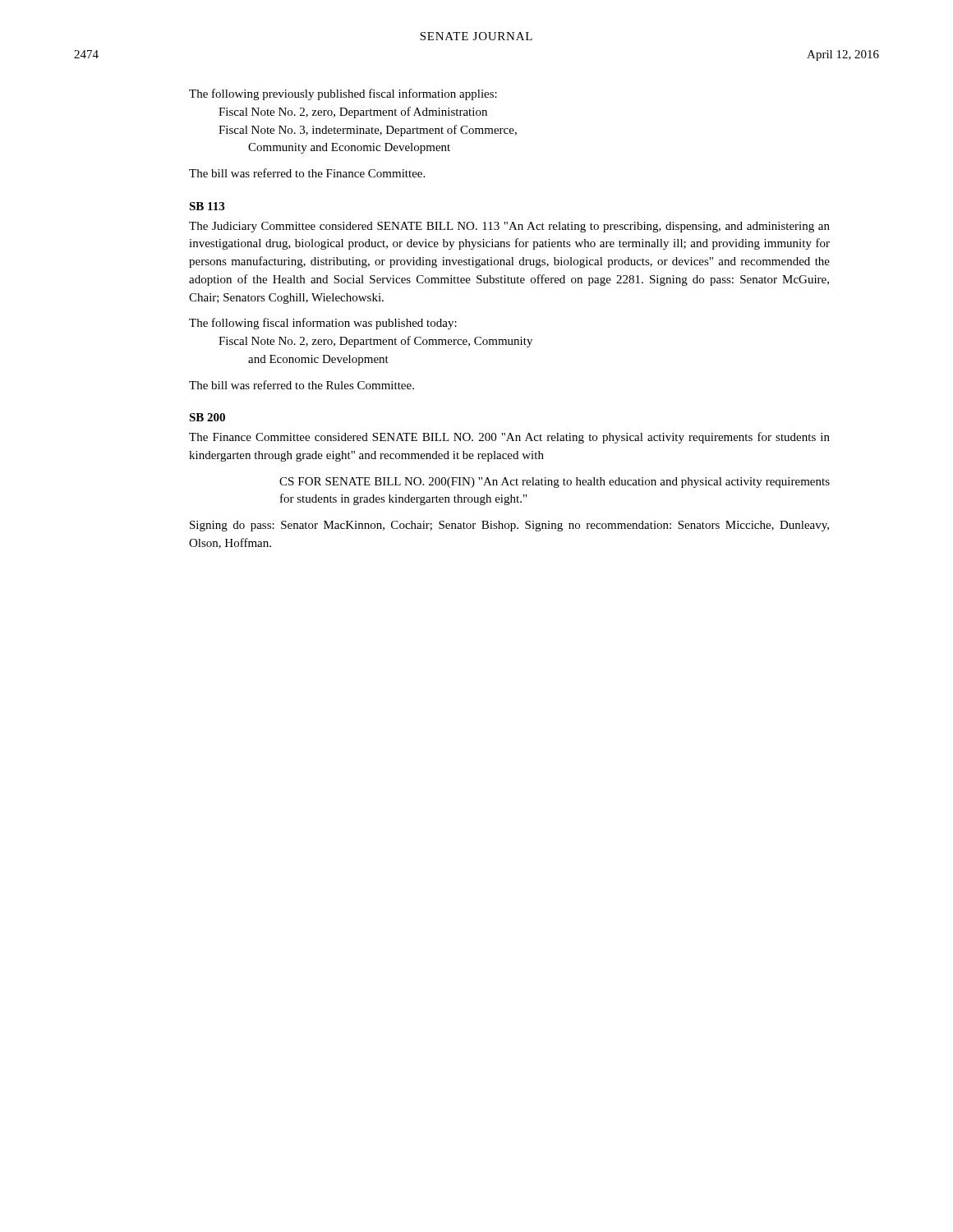Find the block on this page that starts "Signing do pass:"
The image size is (953, 1232).
509,534
